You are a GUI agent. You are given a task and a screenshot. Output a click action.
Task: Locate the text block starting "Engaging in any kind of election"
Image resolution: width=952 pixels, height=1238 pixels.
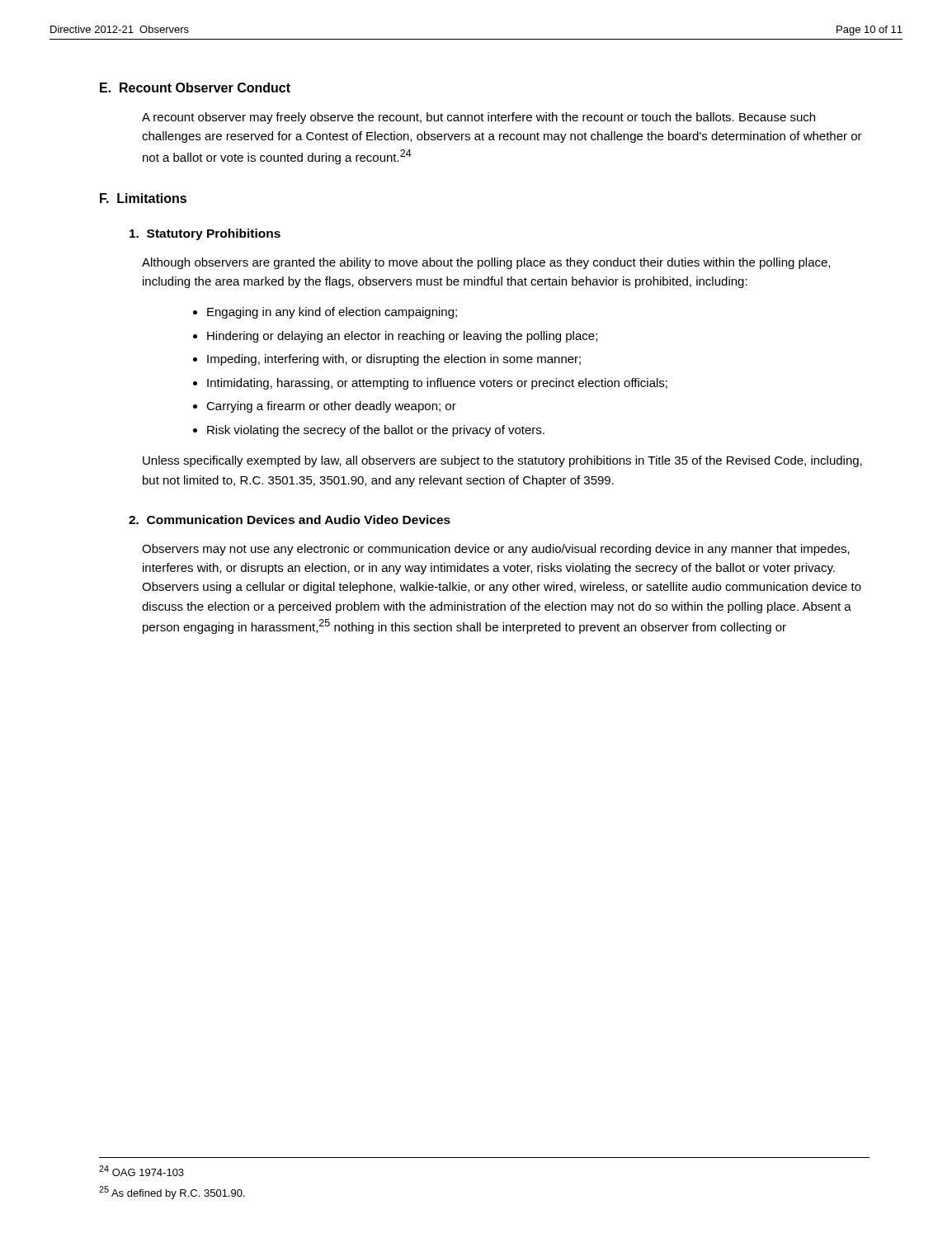click(x=332, y=312)
